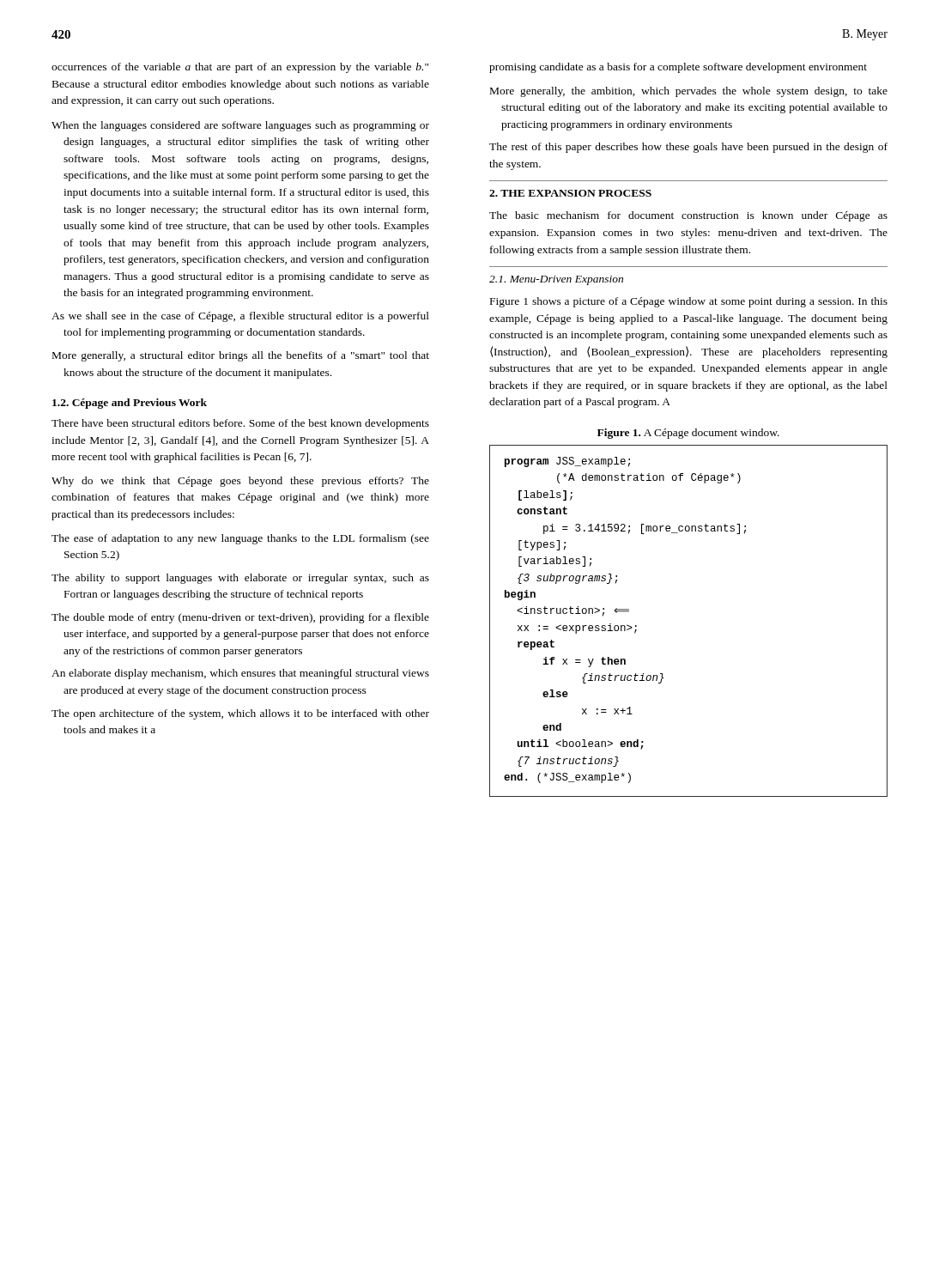
Task: Select the text block that reads "Figure 1 shows a picture"
Action: (688, 352)
